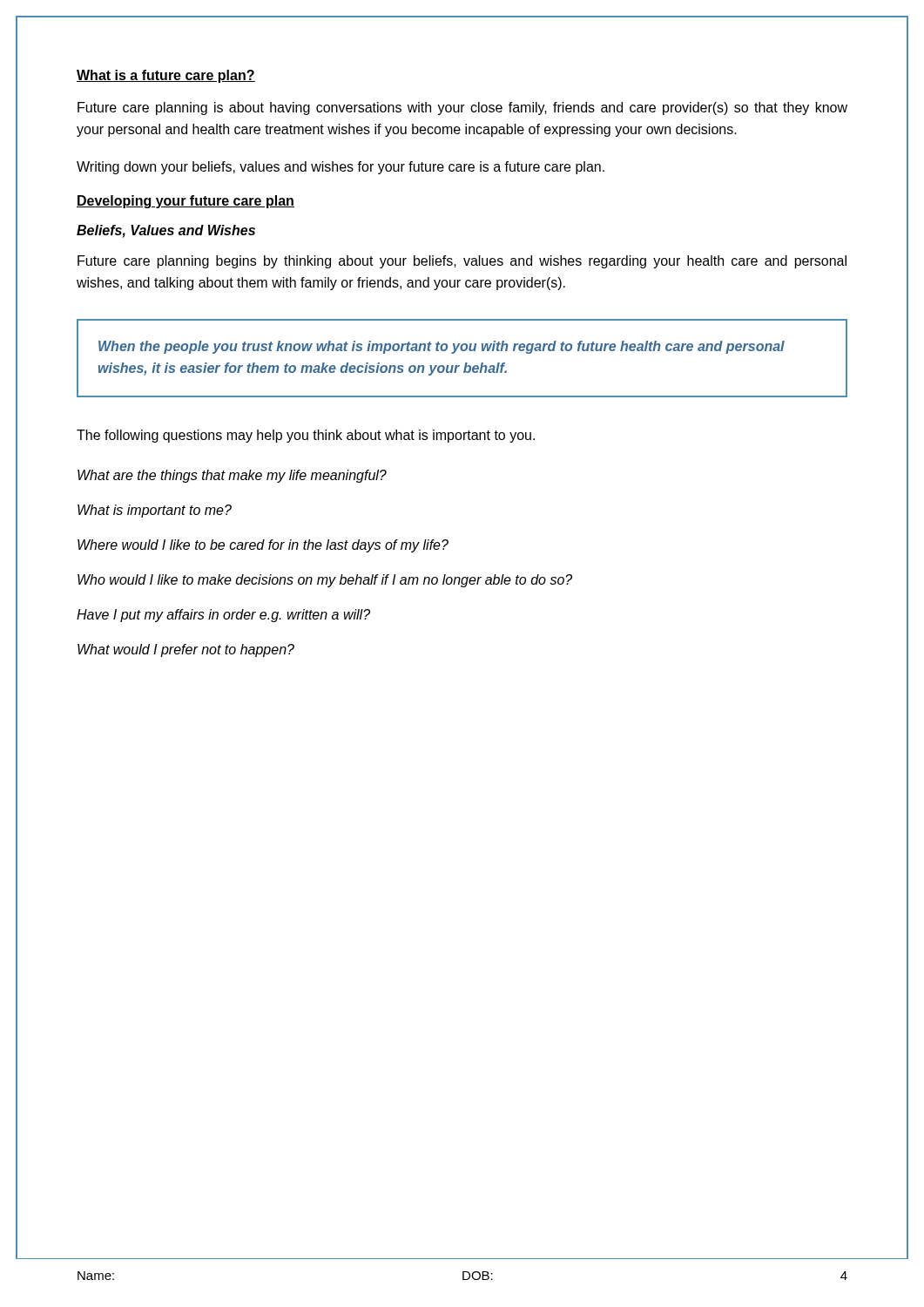Click on the text block containing "The following questions may help you think"
Screen dimensions: 1307x924
(306, 435)
